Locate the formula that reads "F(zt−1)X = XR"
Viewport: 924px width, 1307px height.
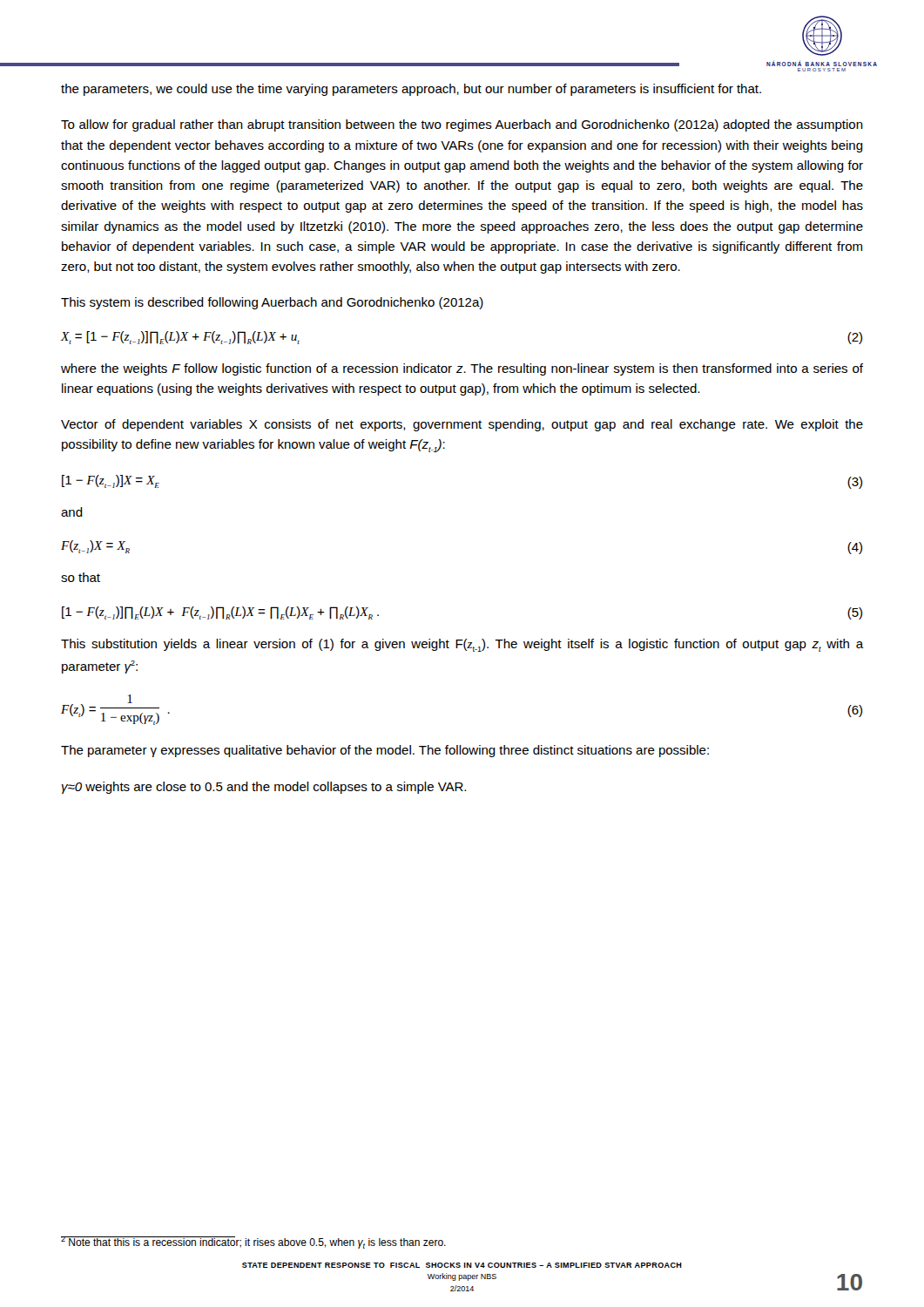click(x=96, y=548)
